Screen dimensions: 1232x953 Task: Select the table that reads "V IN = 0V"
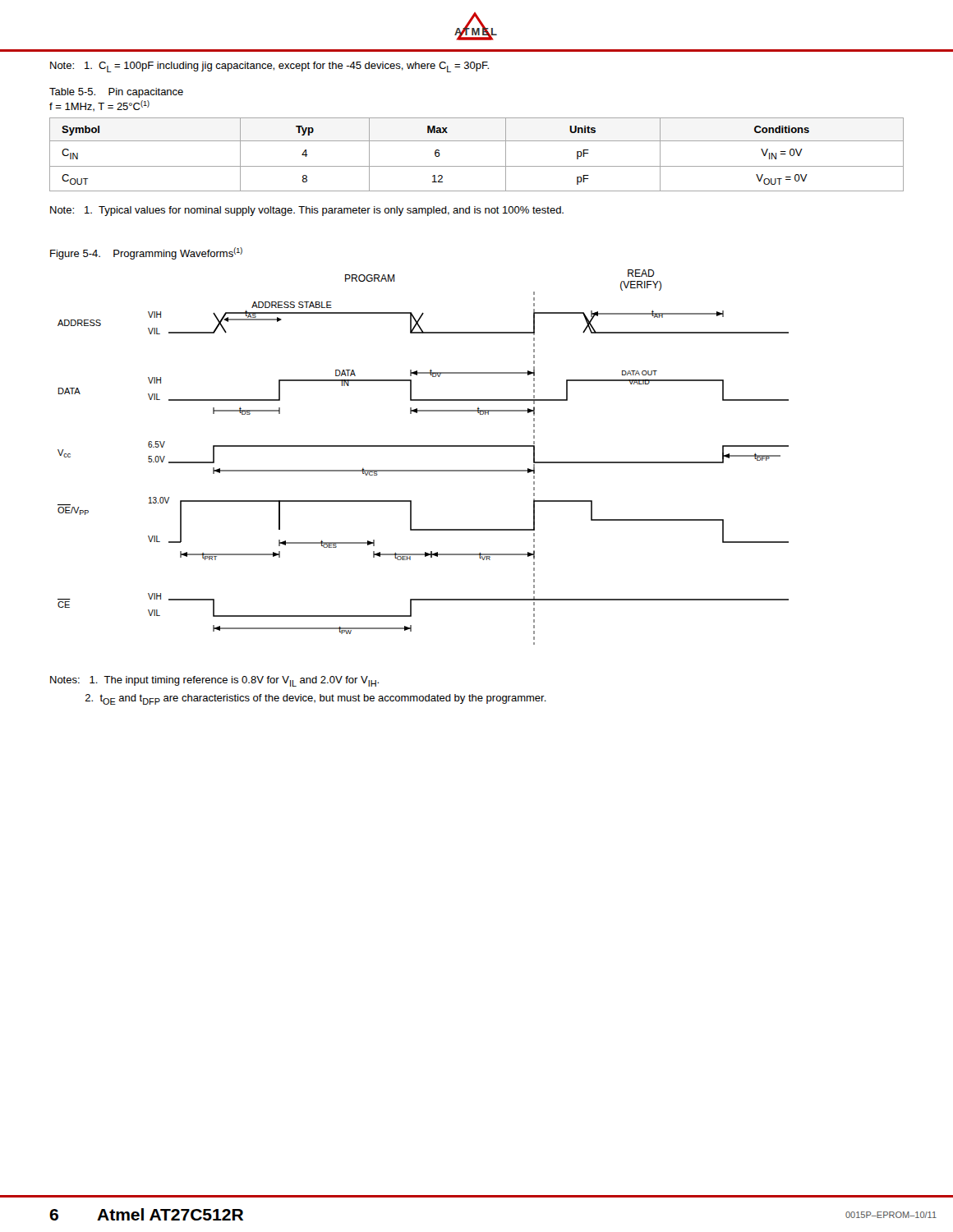pyautogui.click(x=476, y=154)
